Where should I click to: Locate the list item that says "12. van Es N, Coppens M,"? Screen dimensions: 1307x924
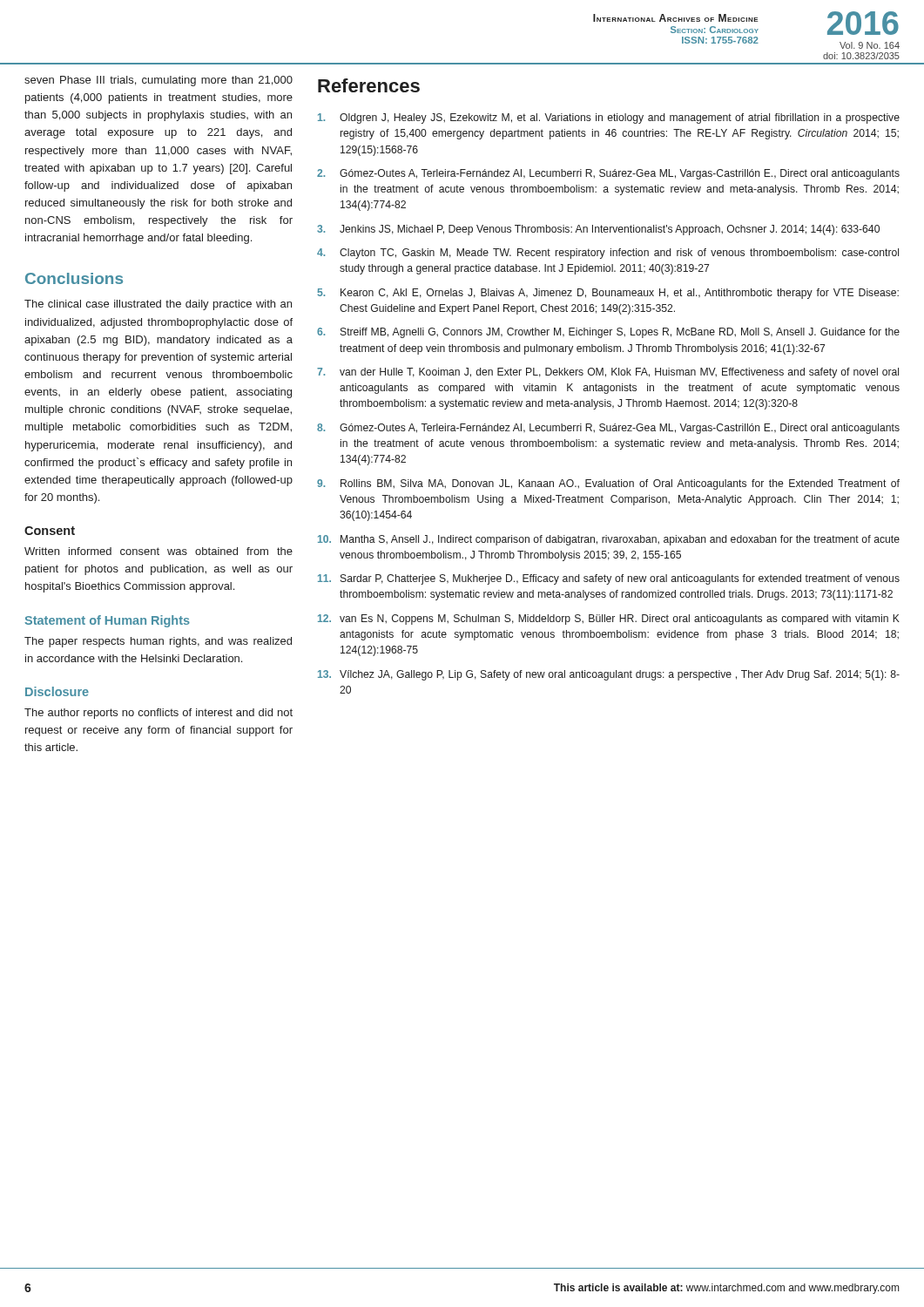coord(608,634)
